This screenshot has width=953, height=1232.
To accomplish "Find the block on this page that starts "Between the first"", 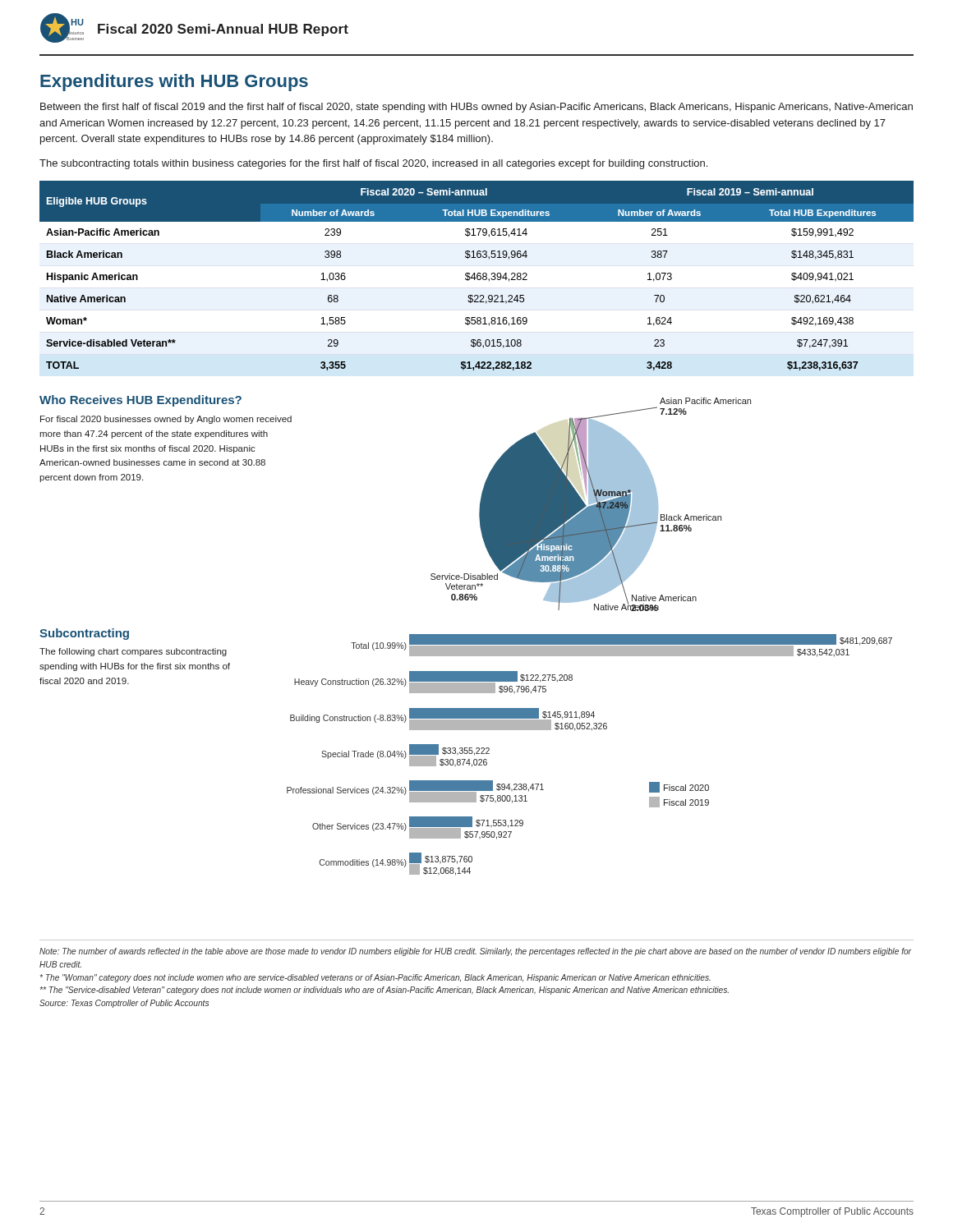I will click(476, 122).
